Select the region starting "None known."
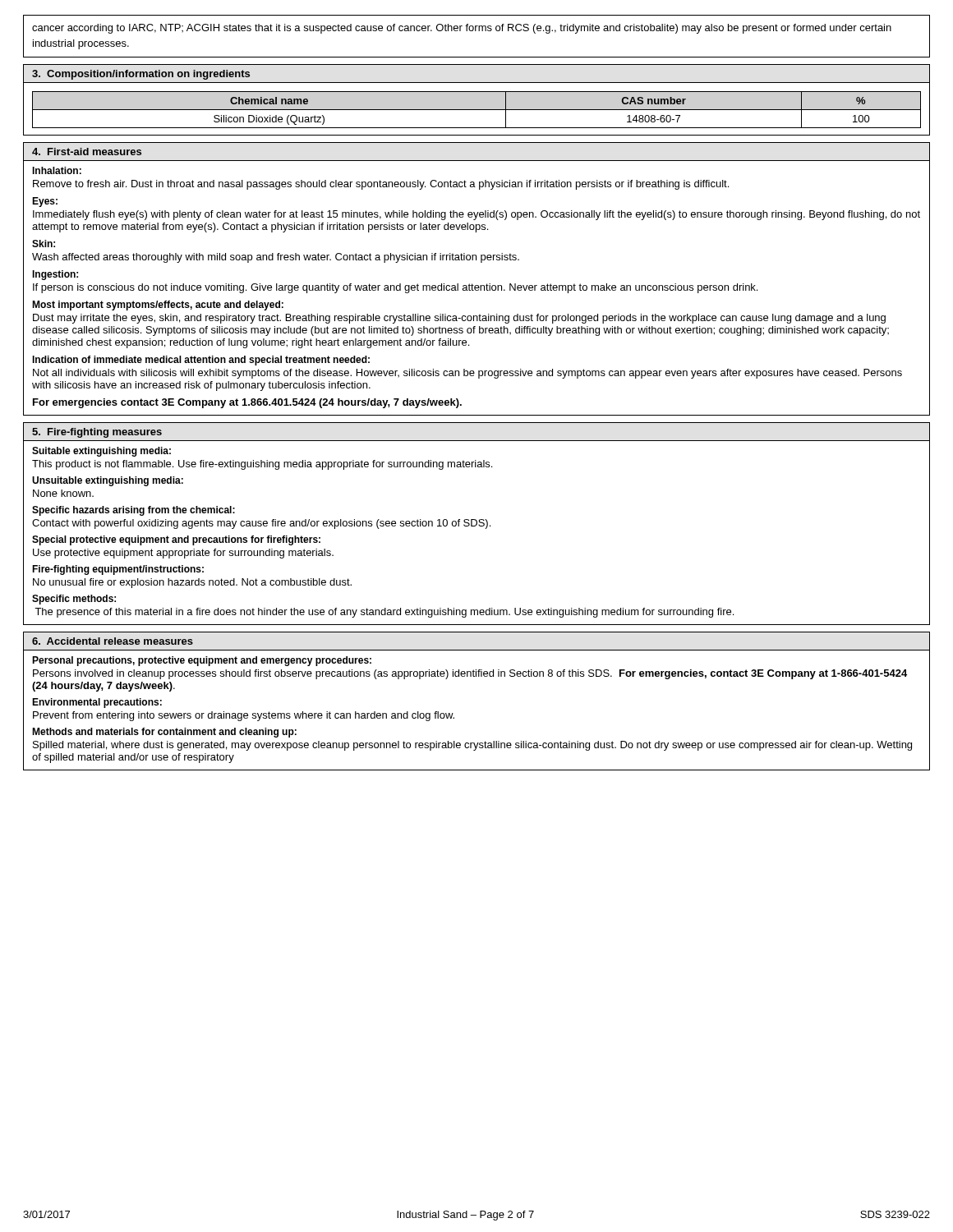This screenshot has width=953, height=1232. point(63,493)
